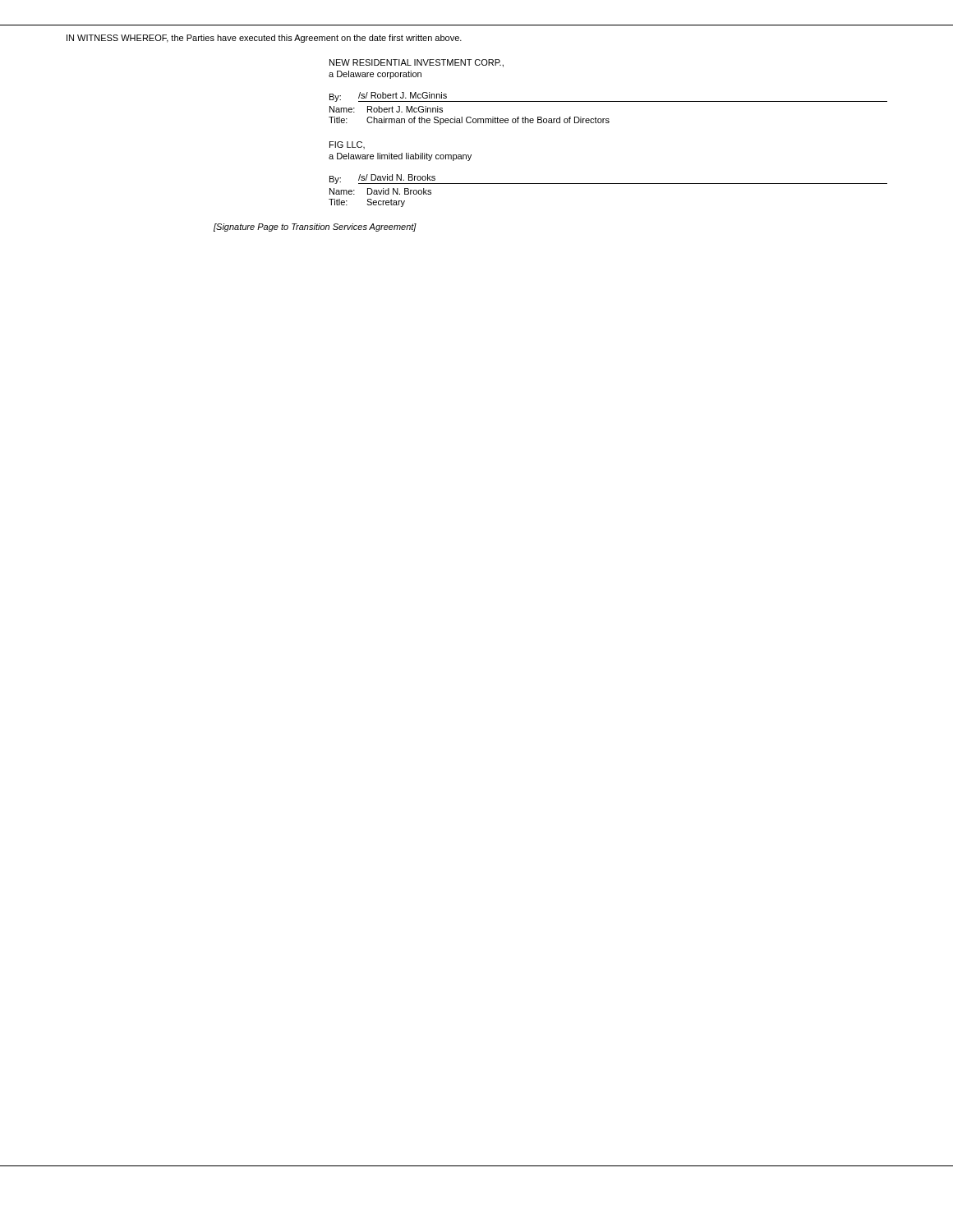Navigate to the passage starting "[Signature Page to Transition Services Agreement]"
Image resolution: width=953 pixels, height=1232 pixels.
click(315, 227)
